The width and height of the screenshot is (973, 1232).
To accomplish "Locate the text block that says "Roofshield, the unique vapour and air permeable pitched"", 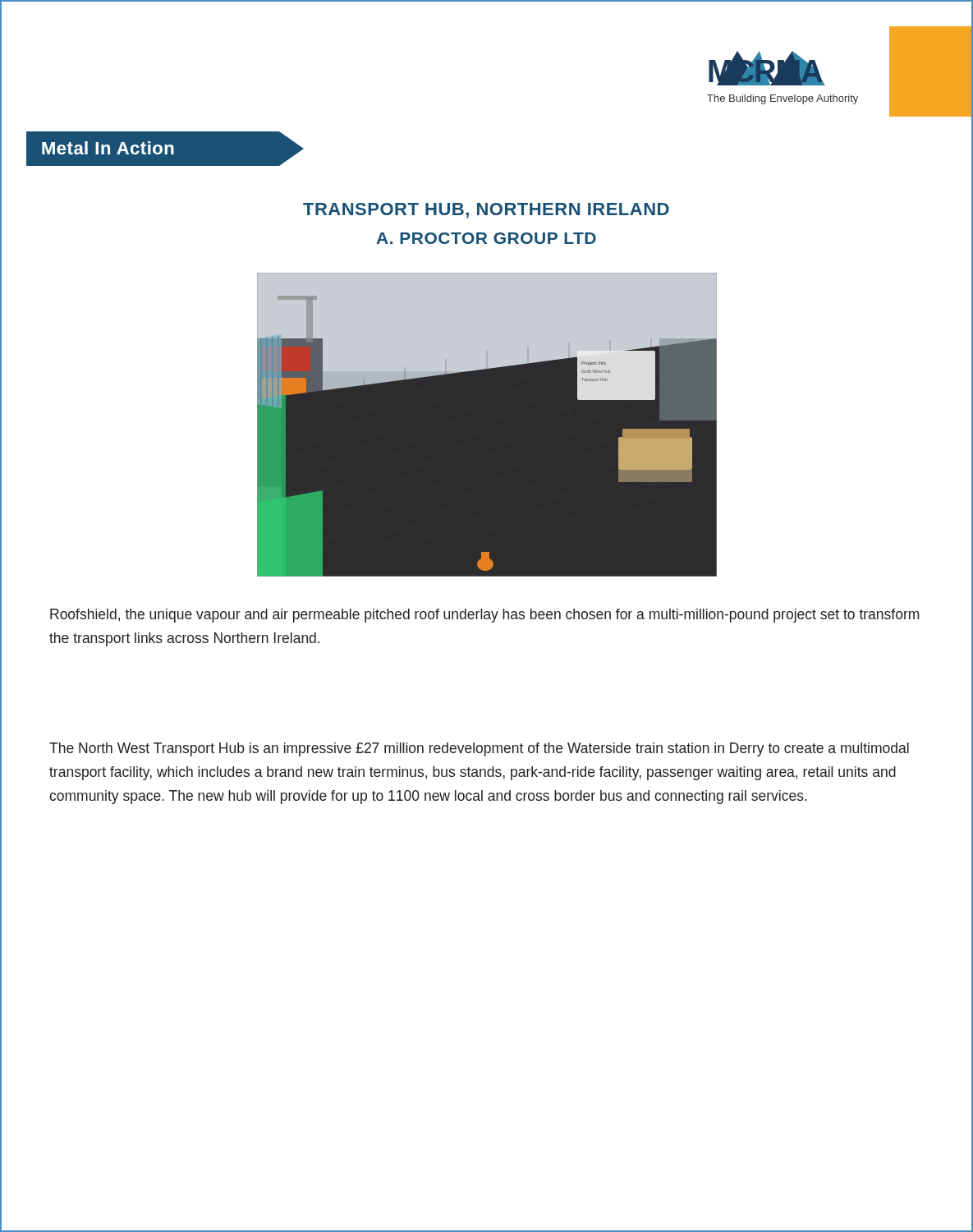I will tap(485, 626).
